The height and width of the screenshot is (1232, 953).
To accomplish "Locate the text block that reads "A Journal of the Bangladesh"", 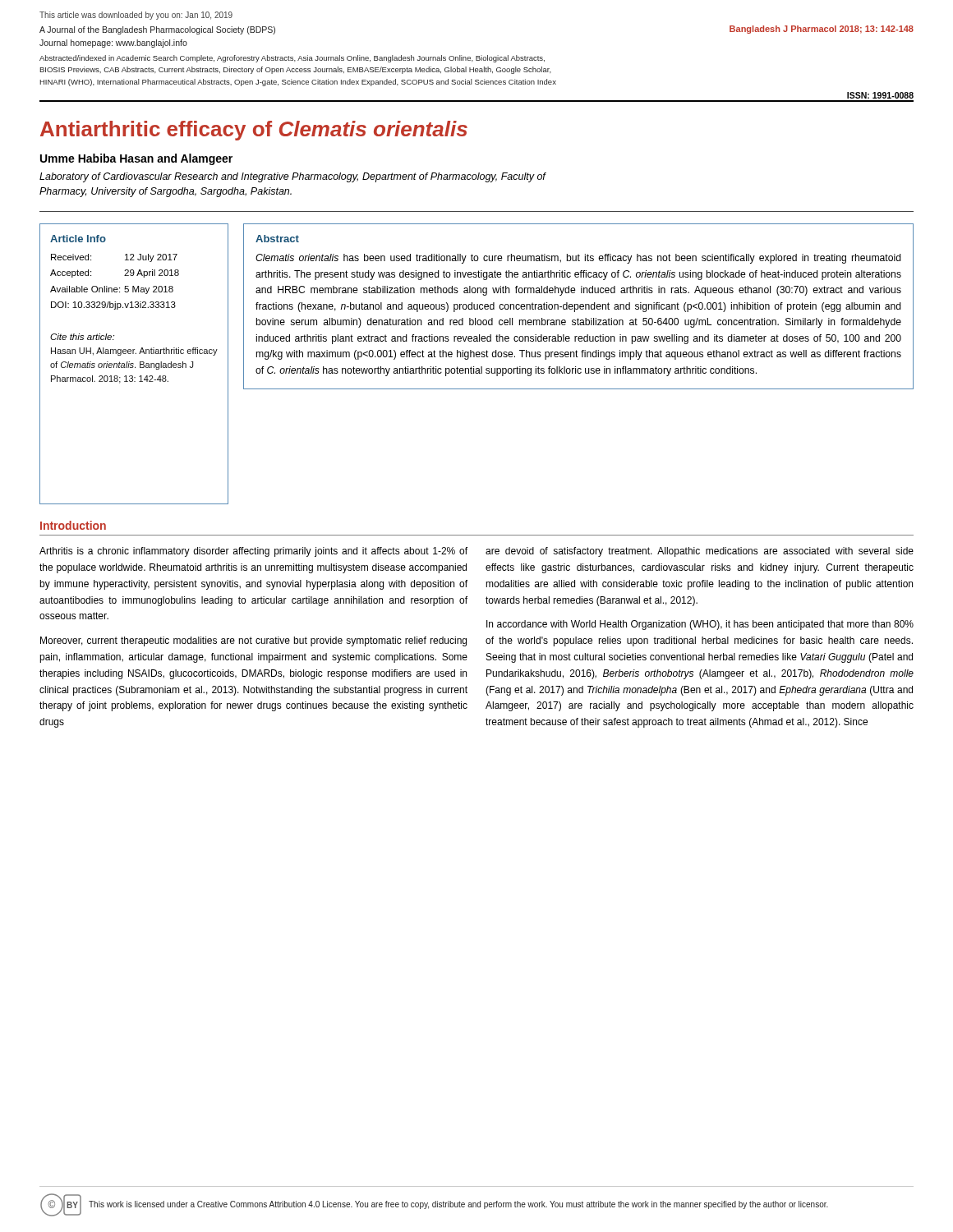I will (x=476, y=62).
